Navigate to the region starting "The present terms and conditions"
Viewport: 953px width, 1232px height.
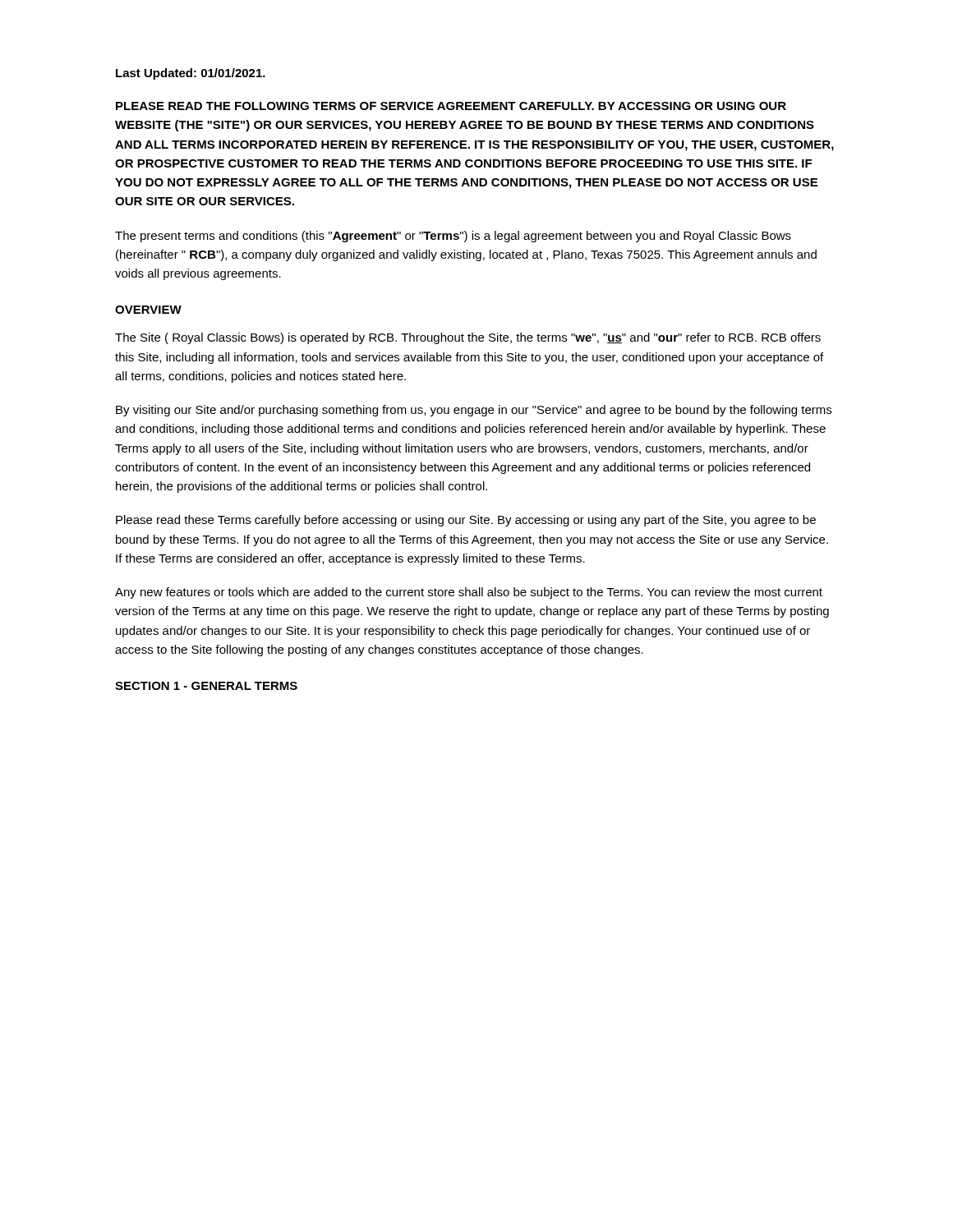(x=466, y=254)
